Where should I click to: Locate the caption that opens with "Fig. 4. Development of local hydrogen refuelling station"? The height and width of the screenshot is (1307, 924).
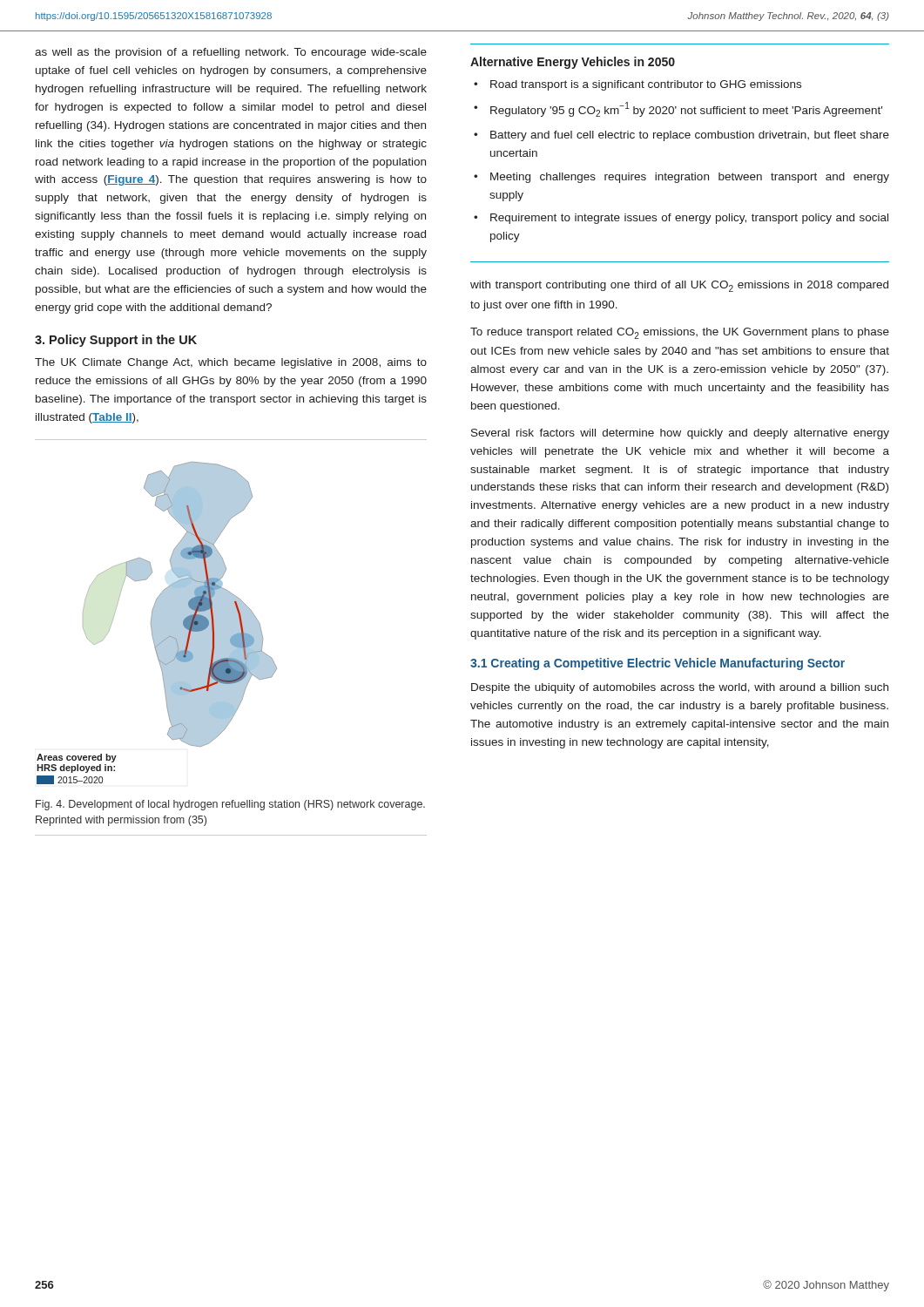coord(230,812)
